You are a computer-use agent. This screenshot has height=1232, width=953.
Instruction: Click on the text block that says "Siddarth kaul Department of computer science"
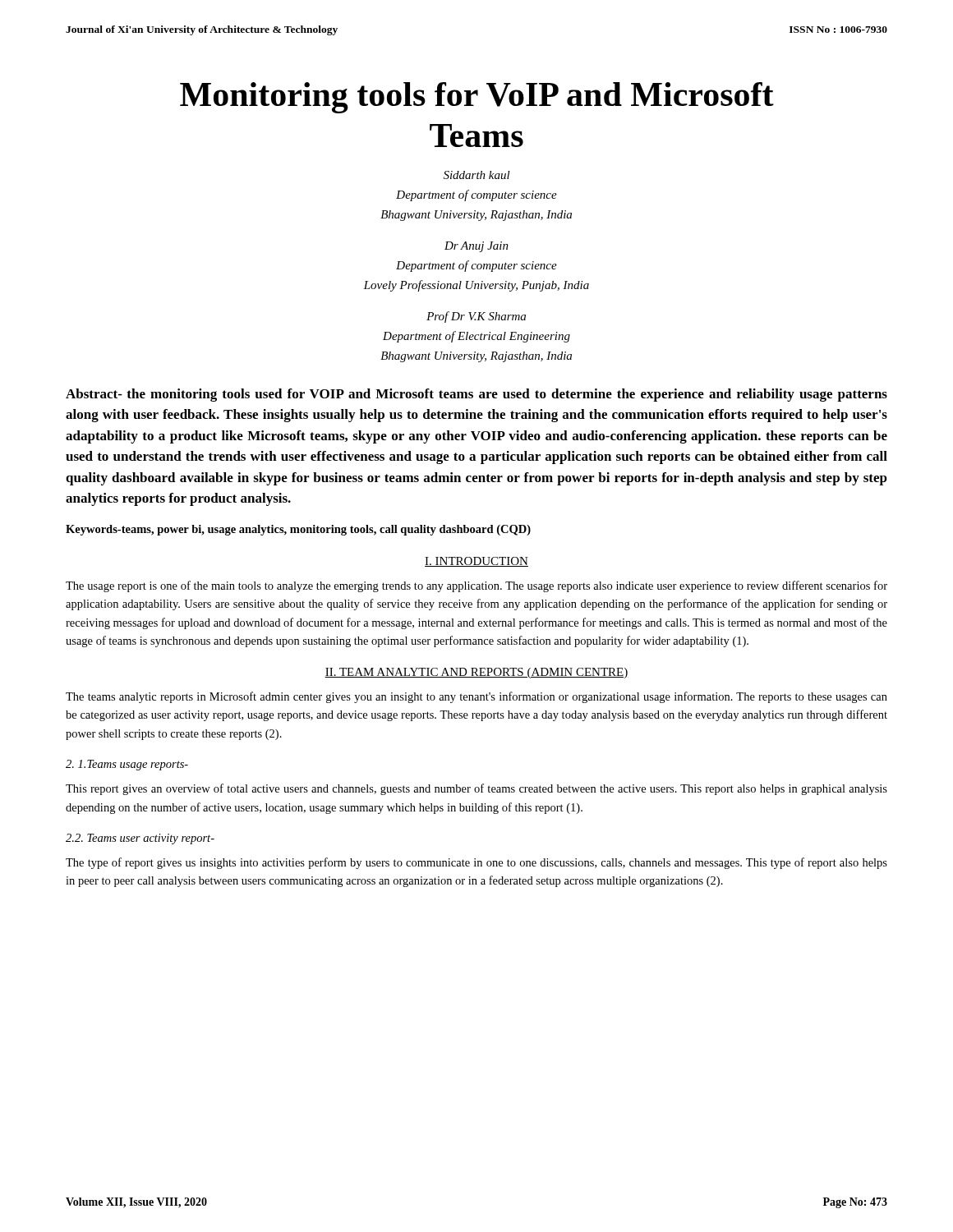pos(476,194)
